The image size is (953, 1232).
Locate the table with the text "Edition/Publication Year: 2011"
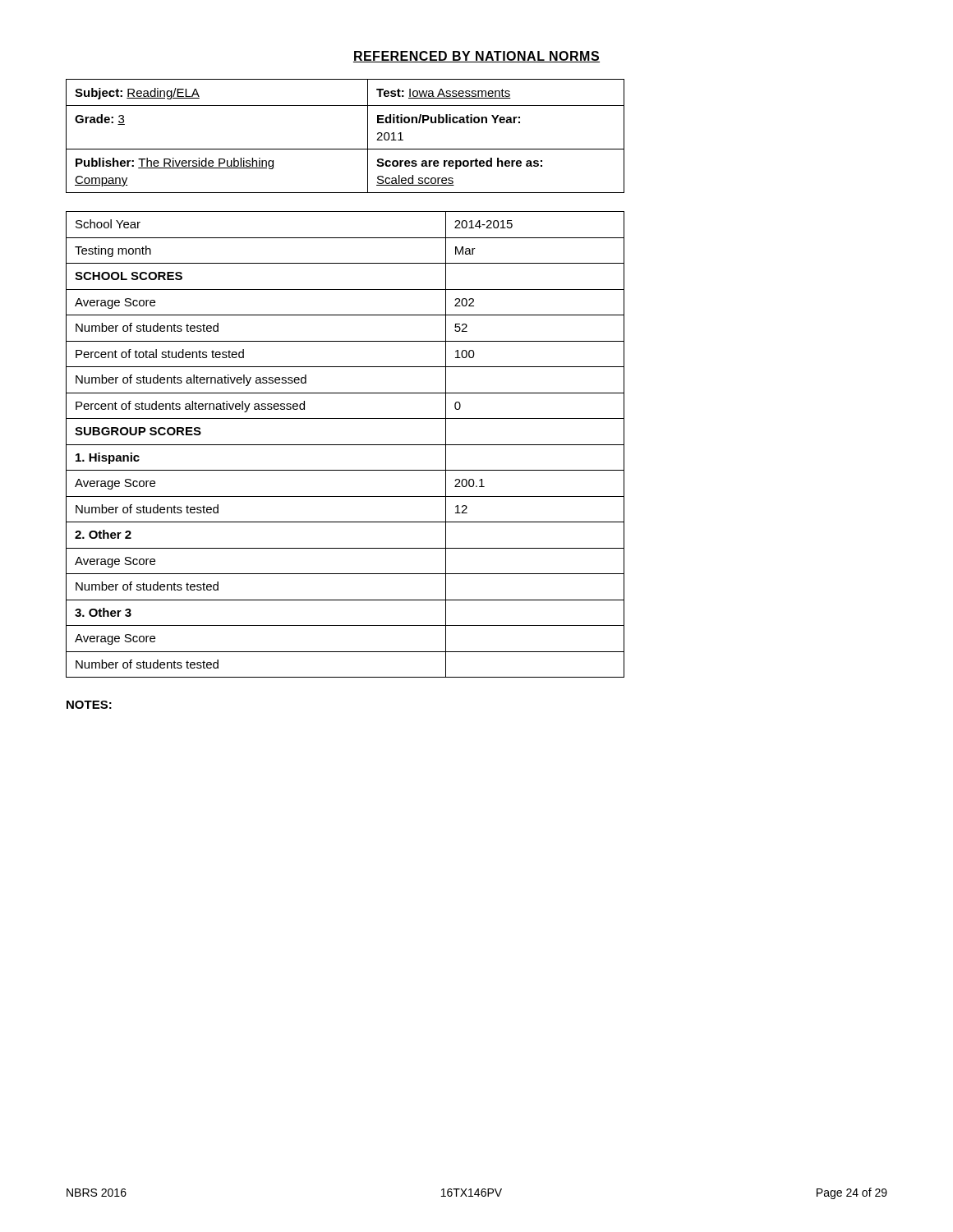476,136
